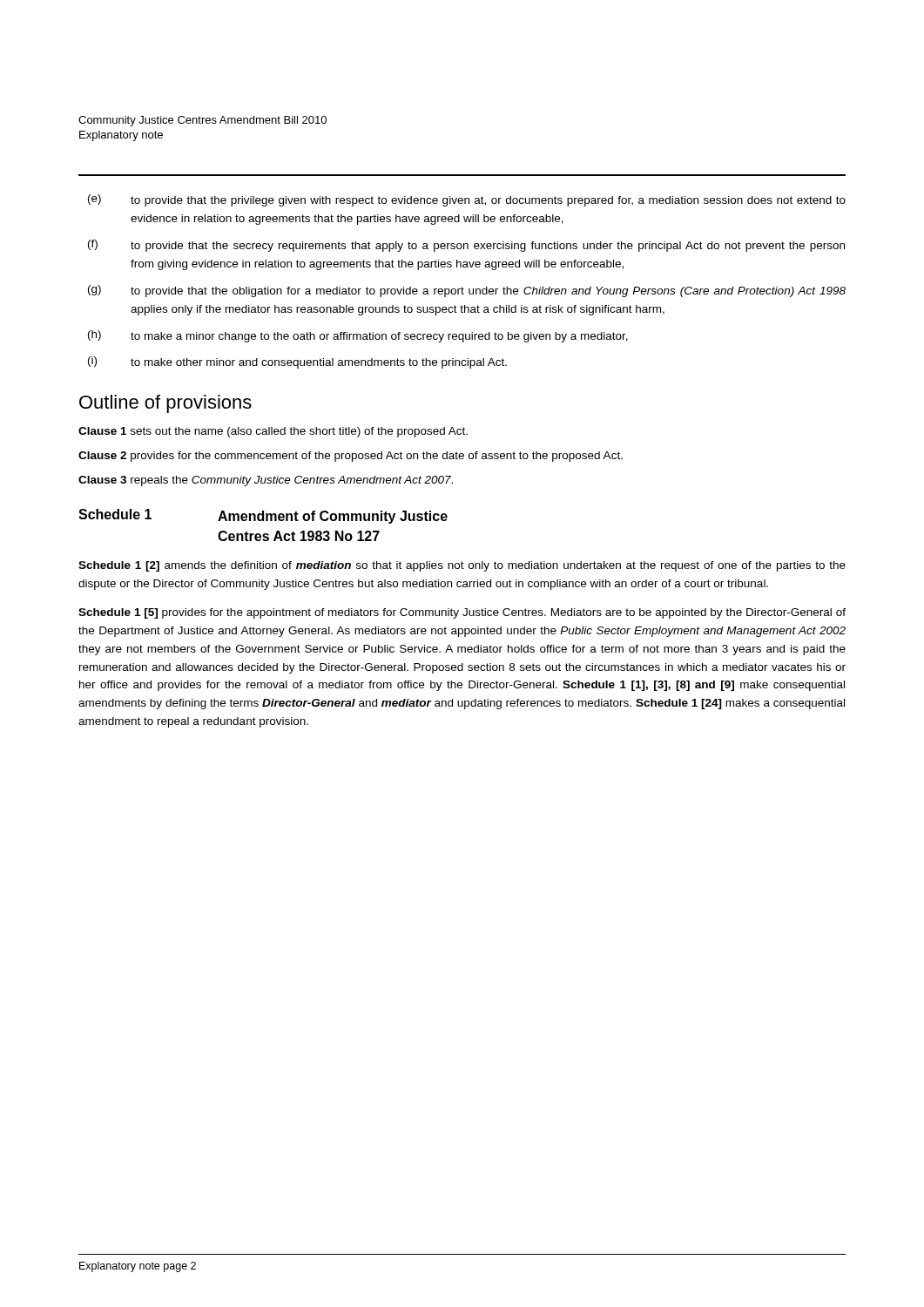
Task: Find the text block with the text "Schedule 1 [5] provides for the appointment of"
Action: (x=462, y=667)
